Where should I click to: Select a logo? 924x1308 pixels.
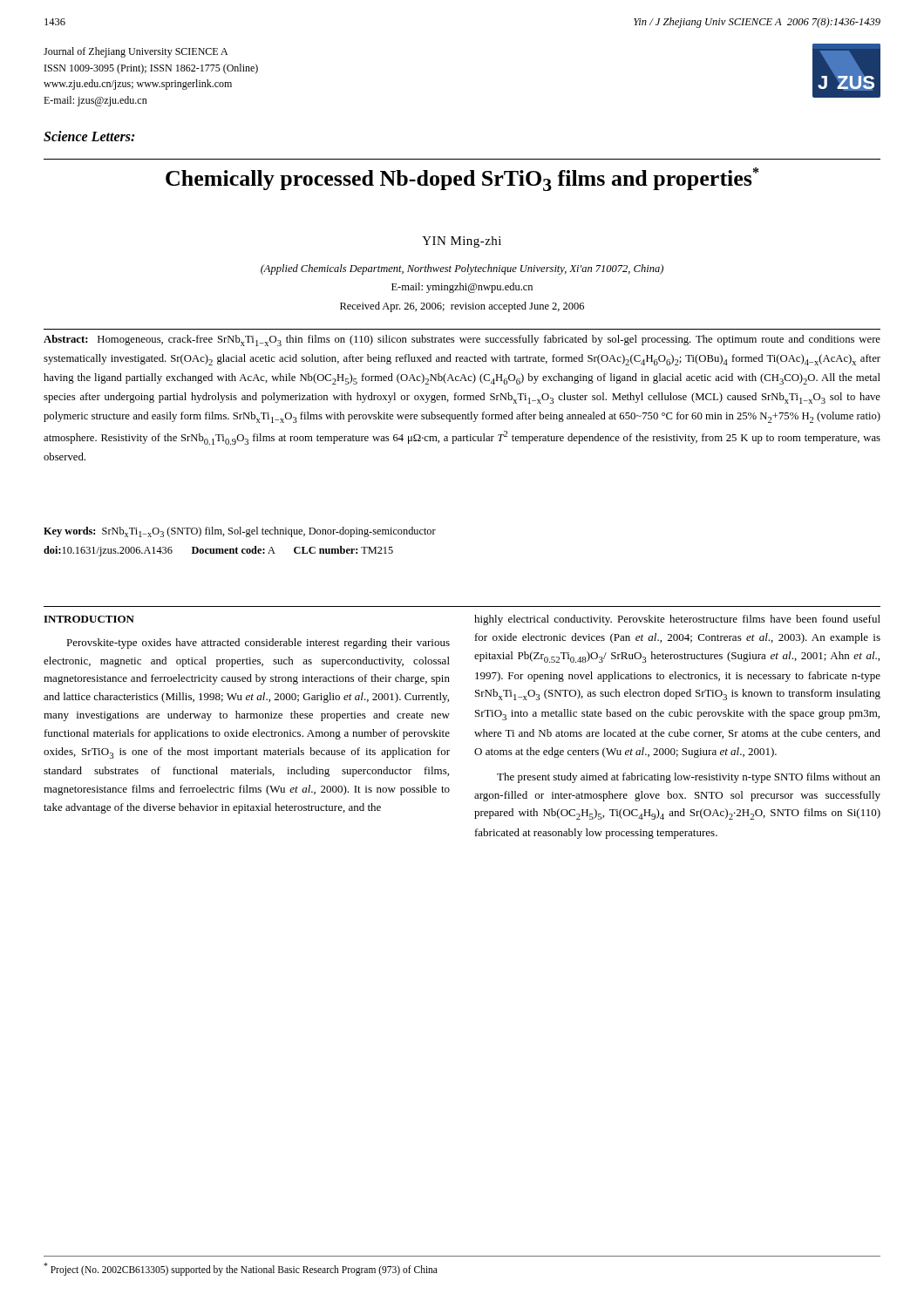[x=846, y=72]
